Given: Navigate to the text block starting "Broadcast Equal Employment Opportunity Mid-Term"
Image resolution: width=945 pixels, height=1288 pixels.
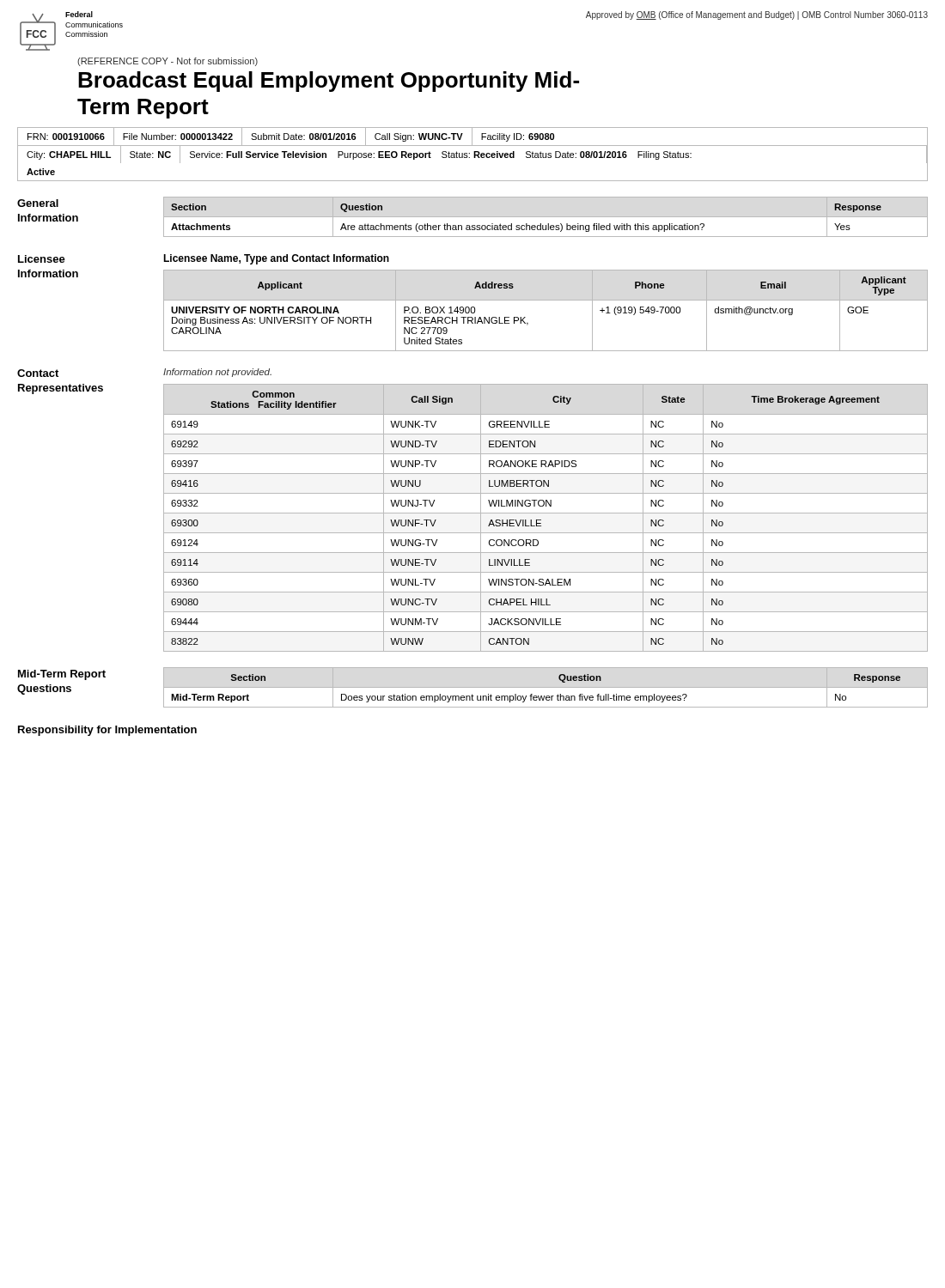Looking at the screenshot, I should [x=329, y=93].
